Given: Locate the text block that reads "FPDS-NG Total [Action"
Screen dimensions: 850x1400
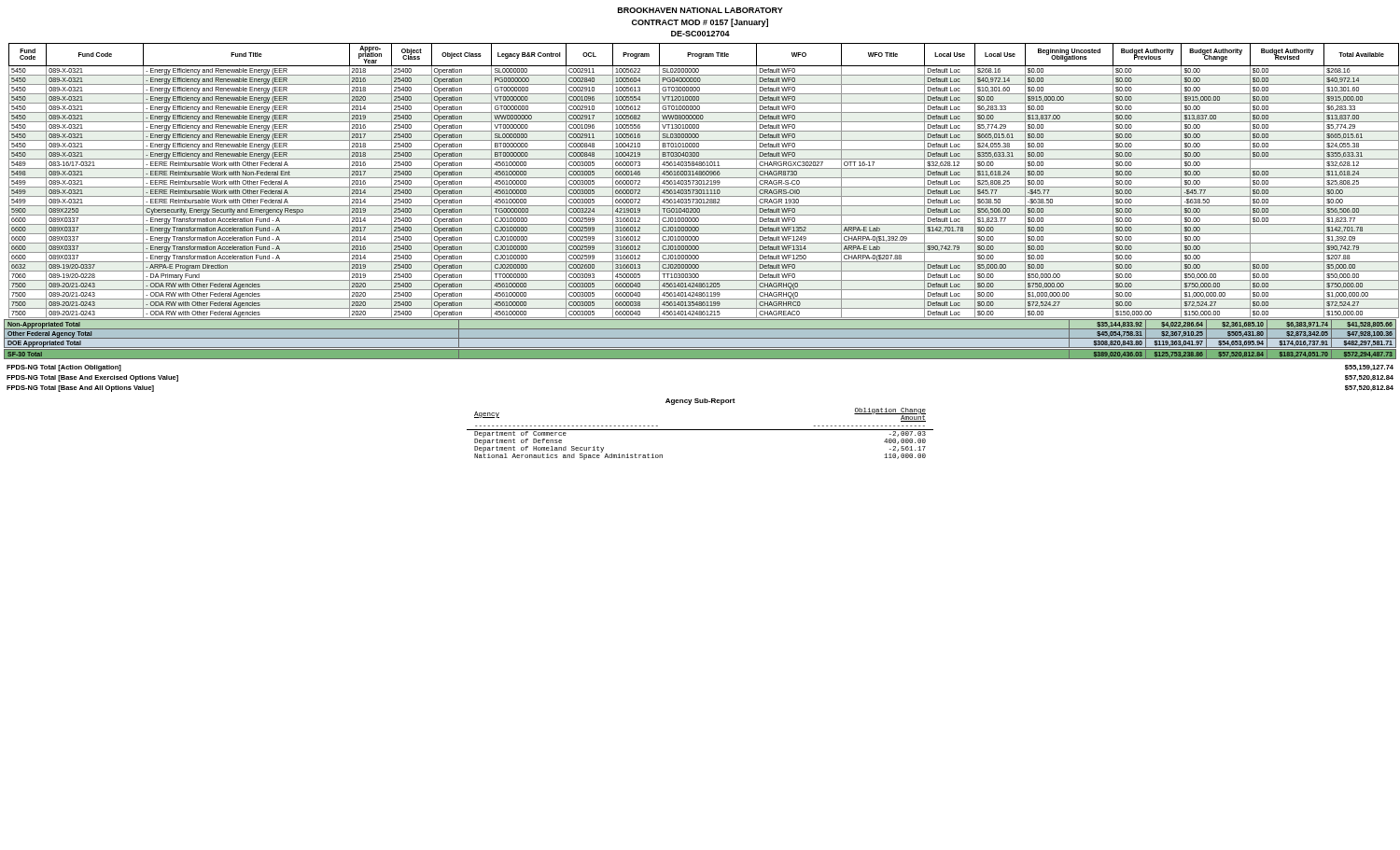Looking at the screenshot, I should pyautogui.click(x=70, y=368).
